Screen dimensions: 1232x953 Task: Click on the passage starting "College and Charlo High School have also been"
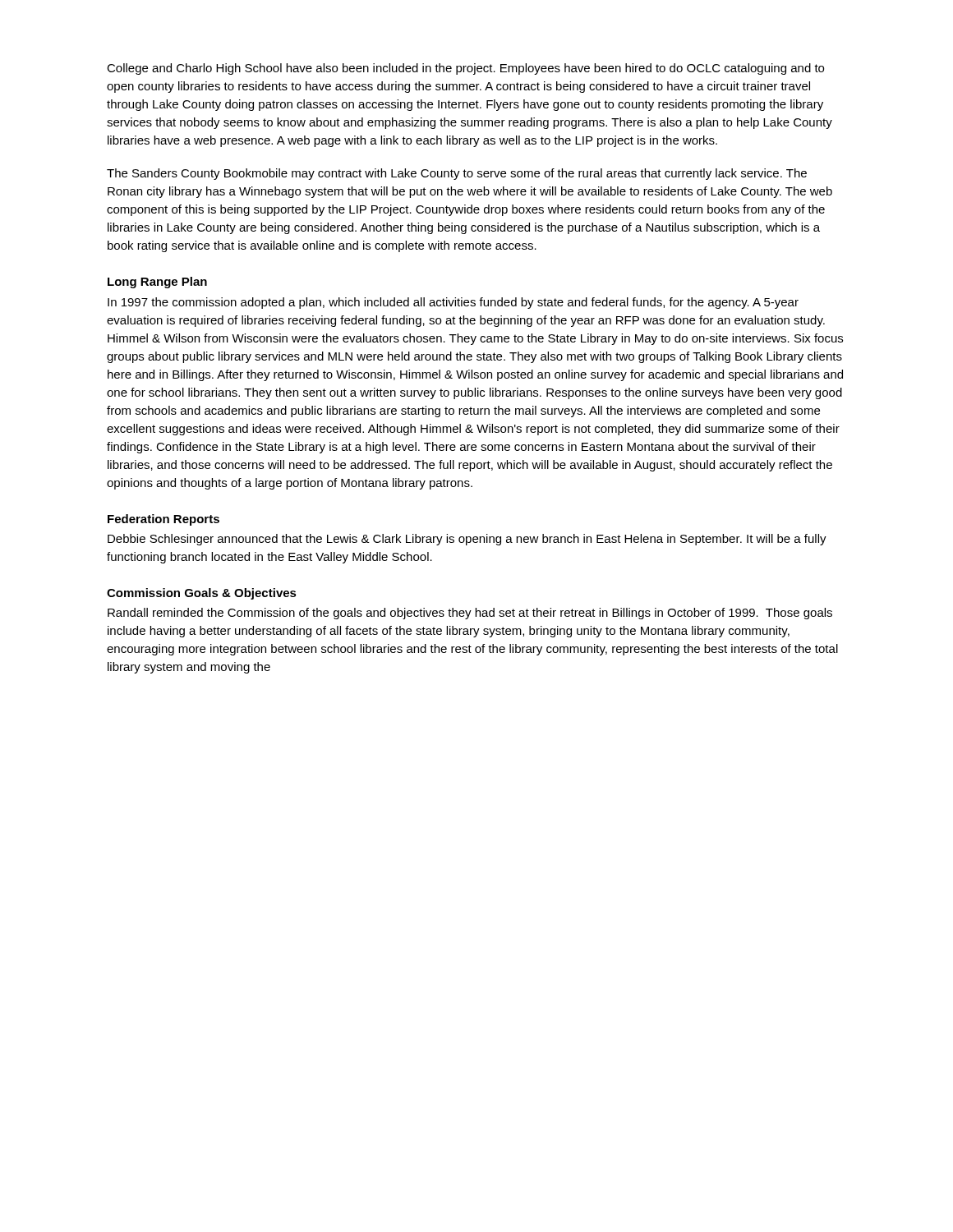[x=469, y=104]
